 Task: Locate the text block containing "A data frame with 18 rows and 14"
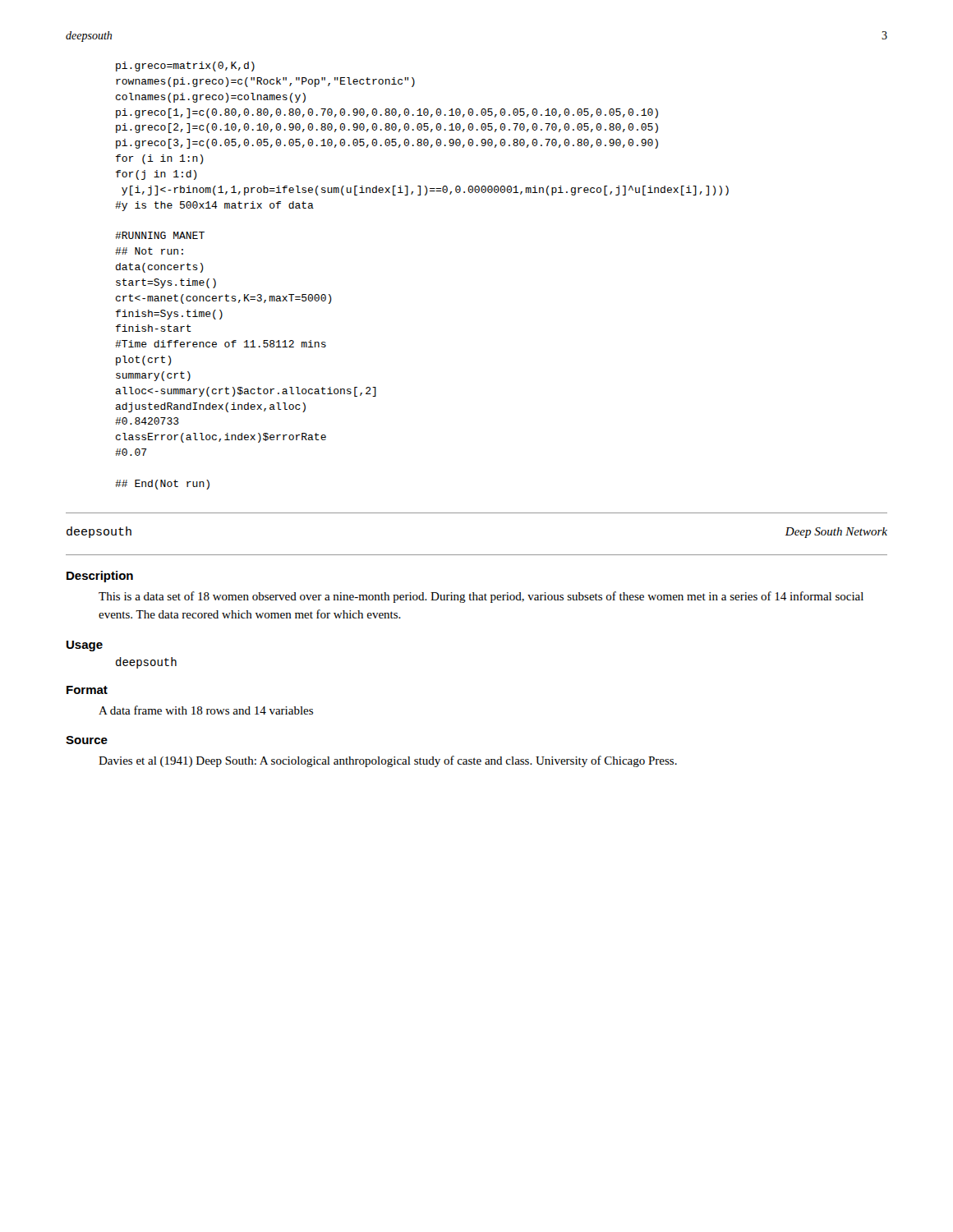click(x=206, y=710)
